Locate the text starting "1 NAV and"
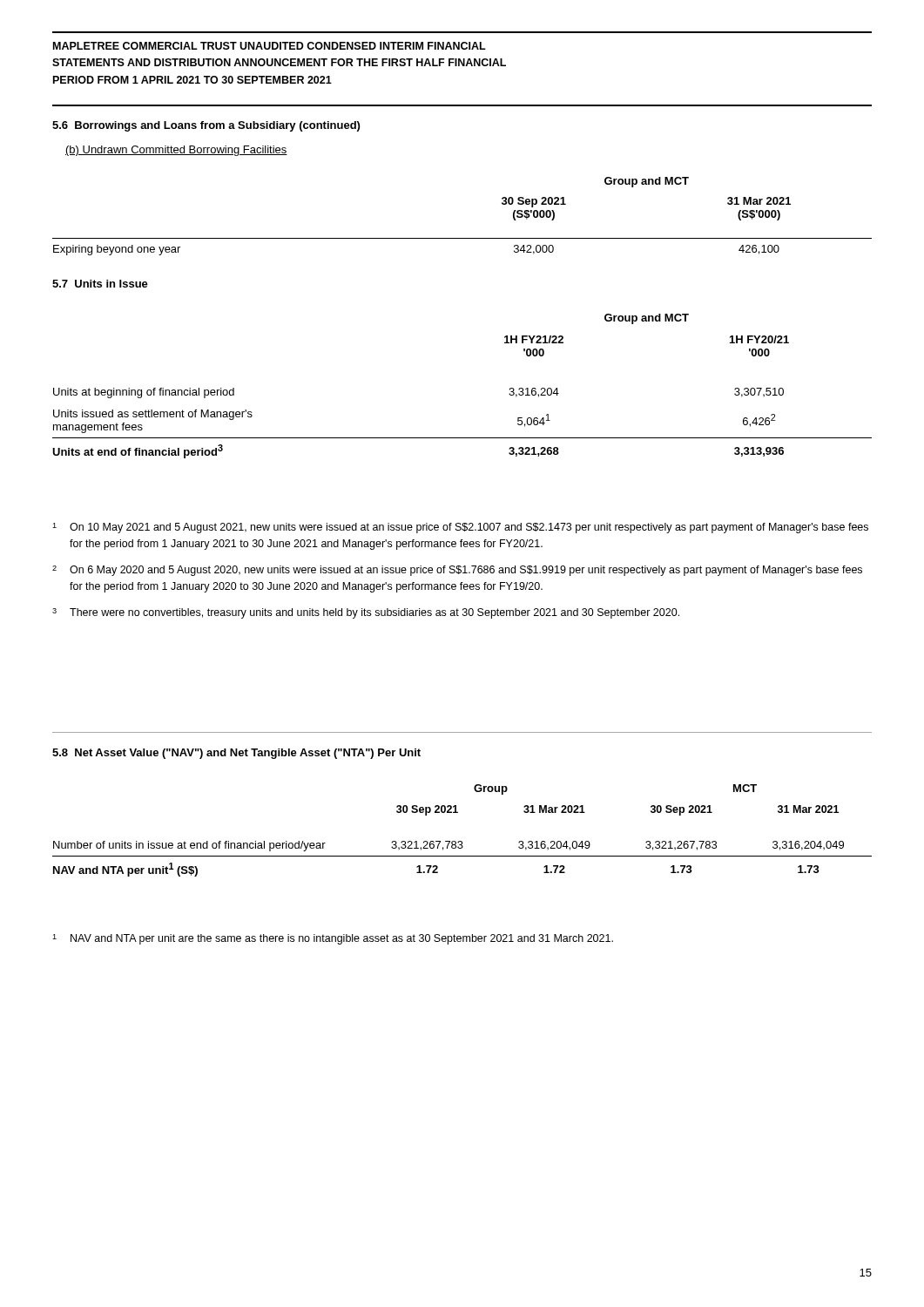This screenshot has width=924, height=1307. tap(333, 939)
